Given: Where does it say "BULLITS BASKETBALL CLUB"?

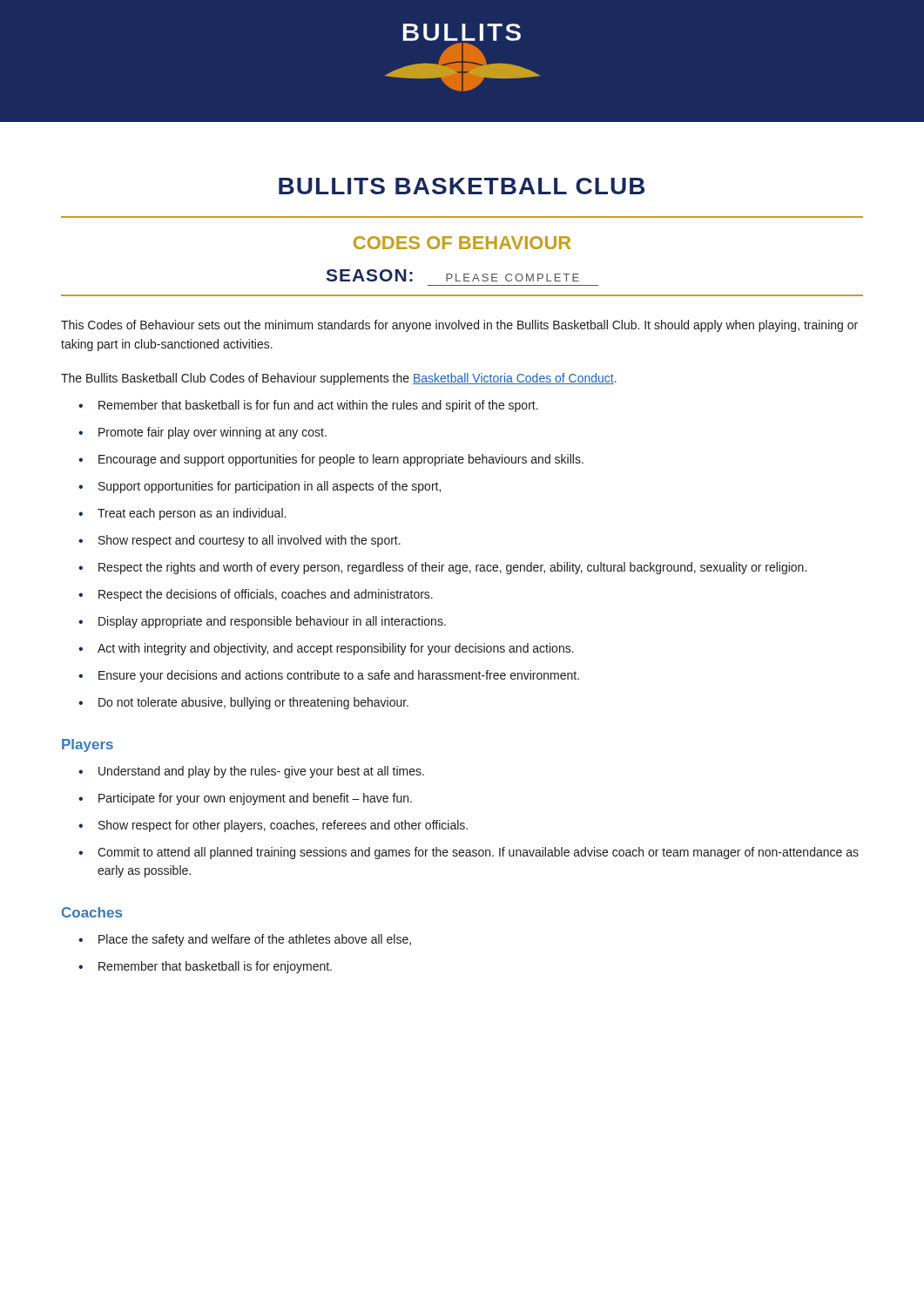Looking at the screenshot, I should (462, 186).
